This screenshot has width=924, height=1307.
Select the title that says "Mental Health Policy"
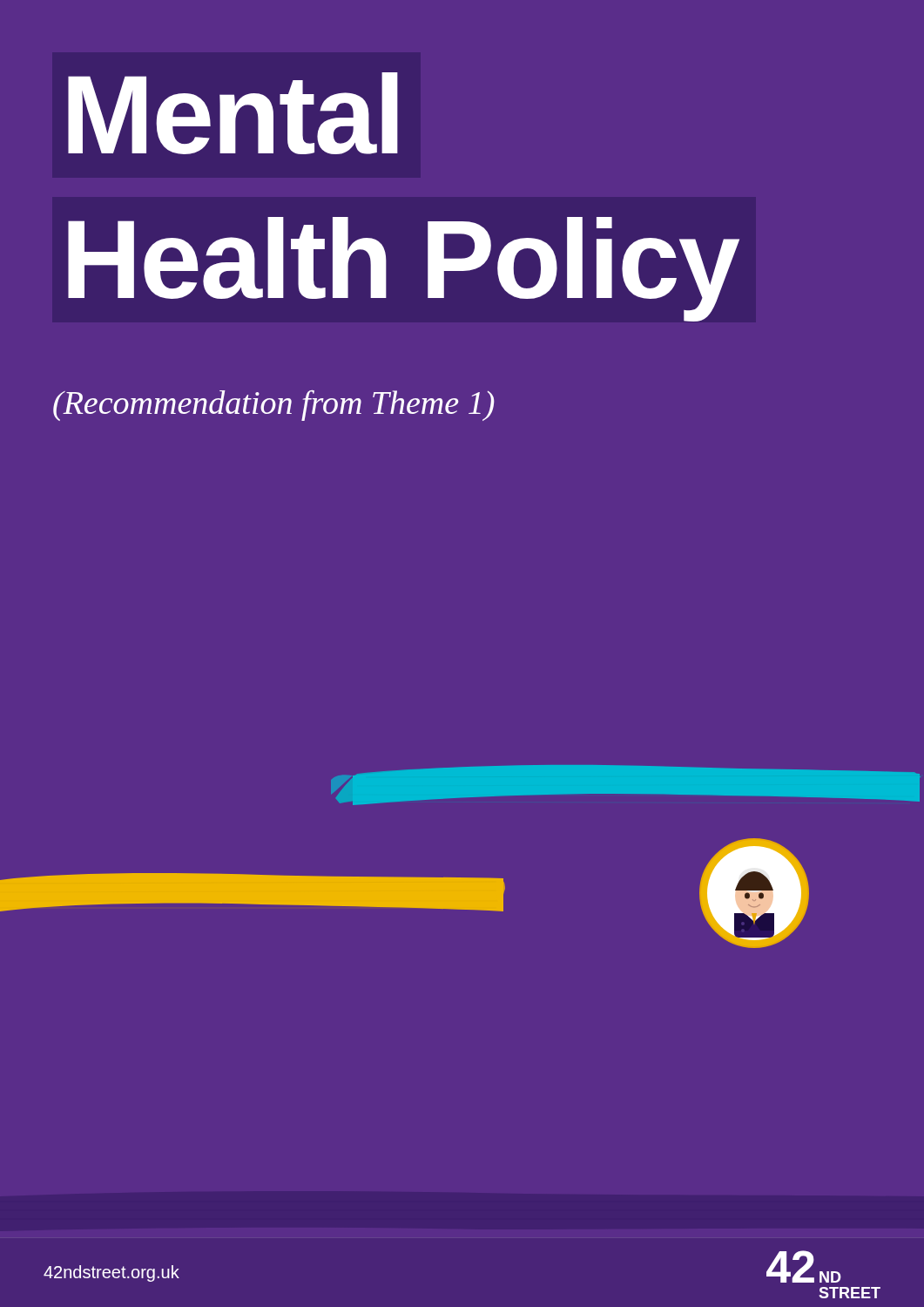pyautogui.click(x=488, y=187)
